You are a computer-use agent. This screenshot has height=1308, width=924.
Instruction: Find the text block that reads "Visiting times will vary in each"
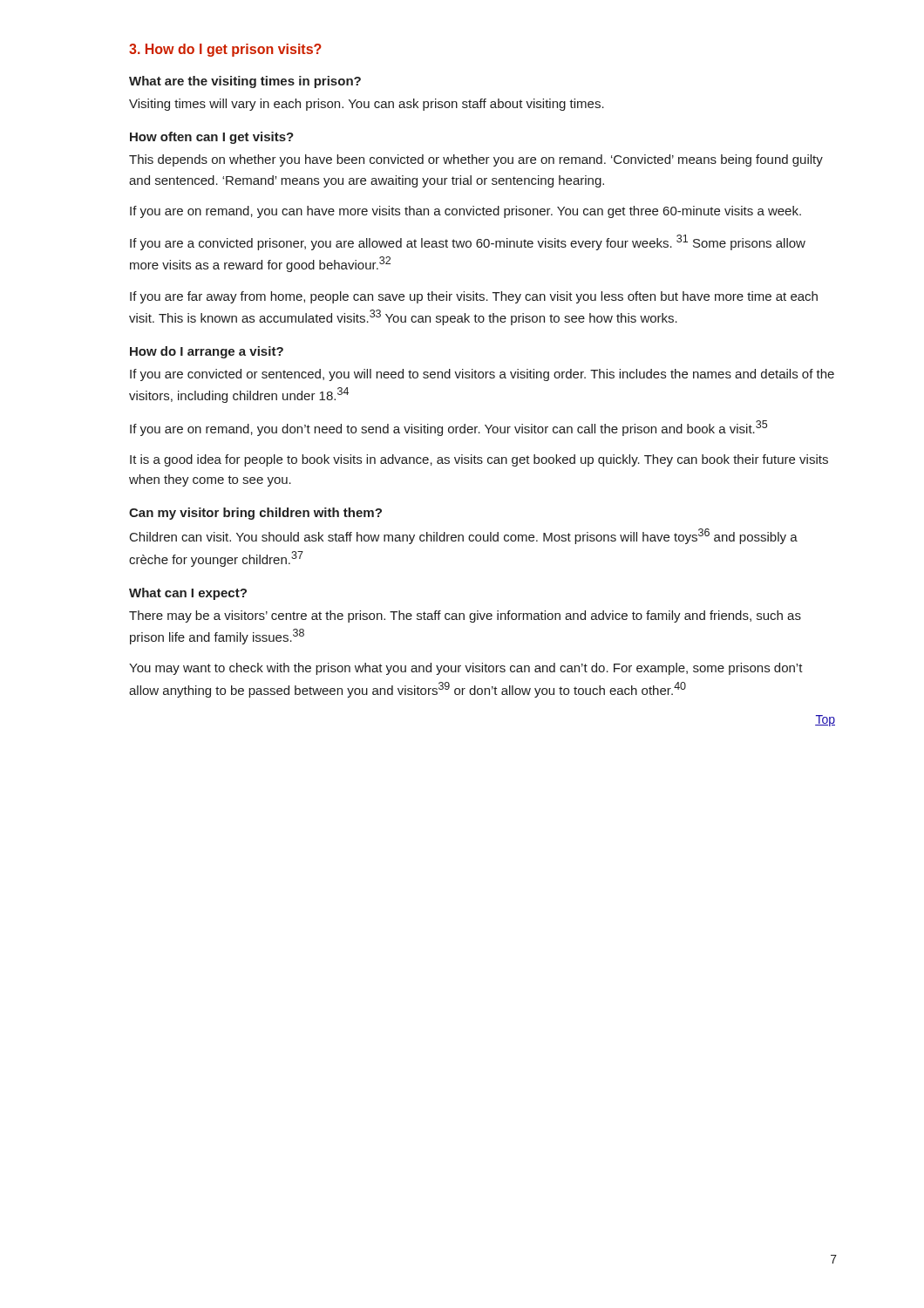coord(367,103)
